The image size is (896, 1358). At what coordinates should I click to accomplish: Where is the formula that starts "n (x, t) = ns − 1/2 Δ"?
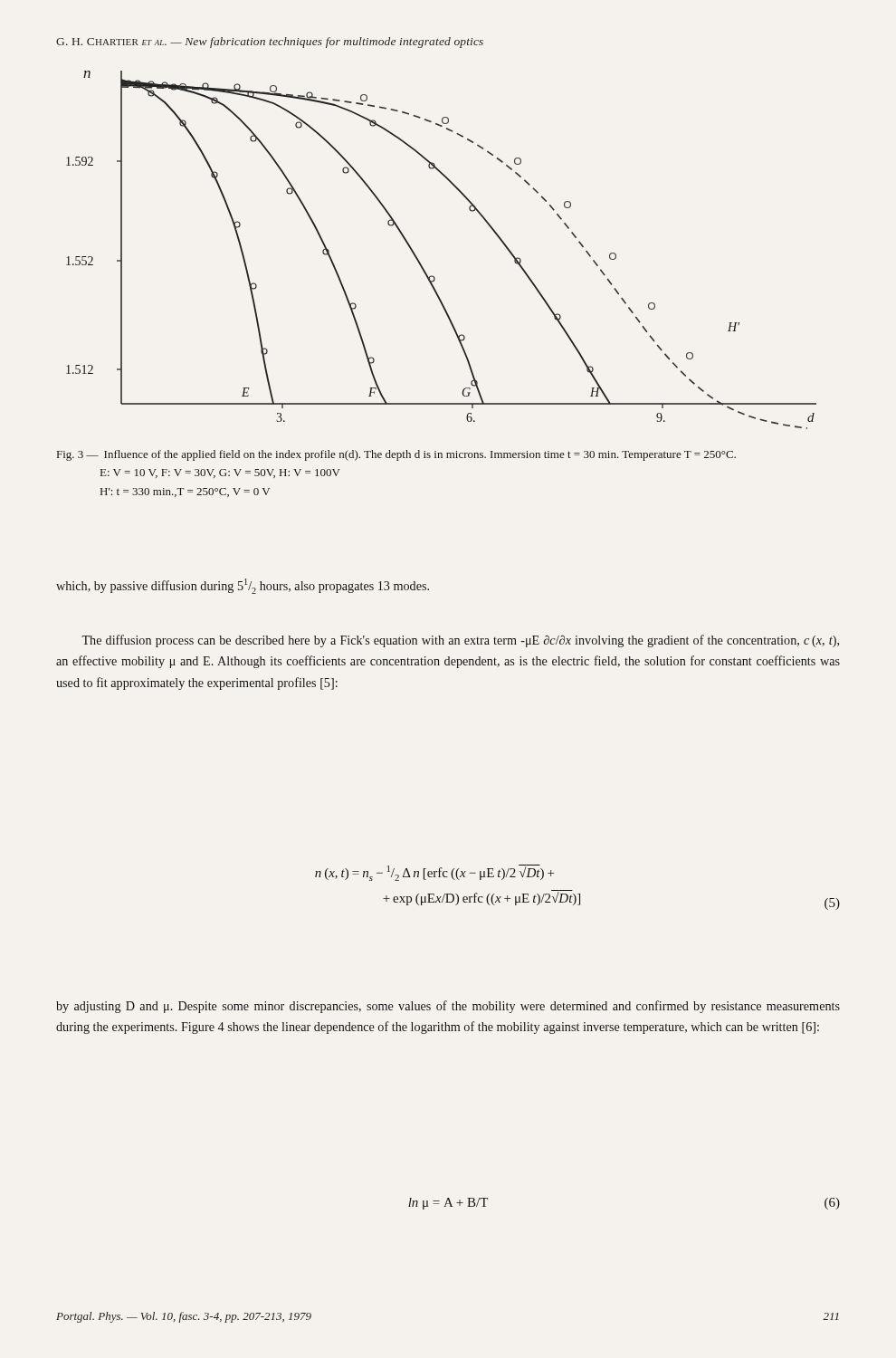click(448, 886)
